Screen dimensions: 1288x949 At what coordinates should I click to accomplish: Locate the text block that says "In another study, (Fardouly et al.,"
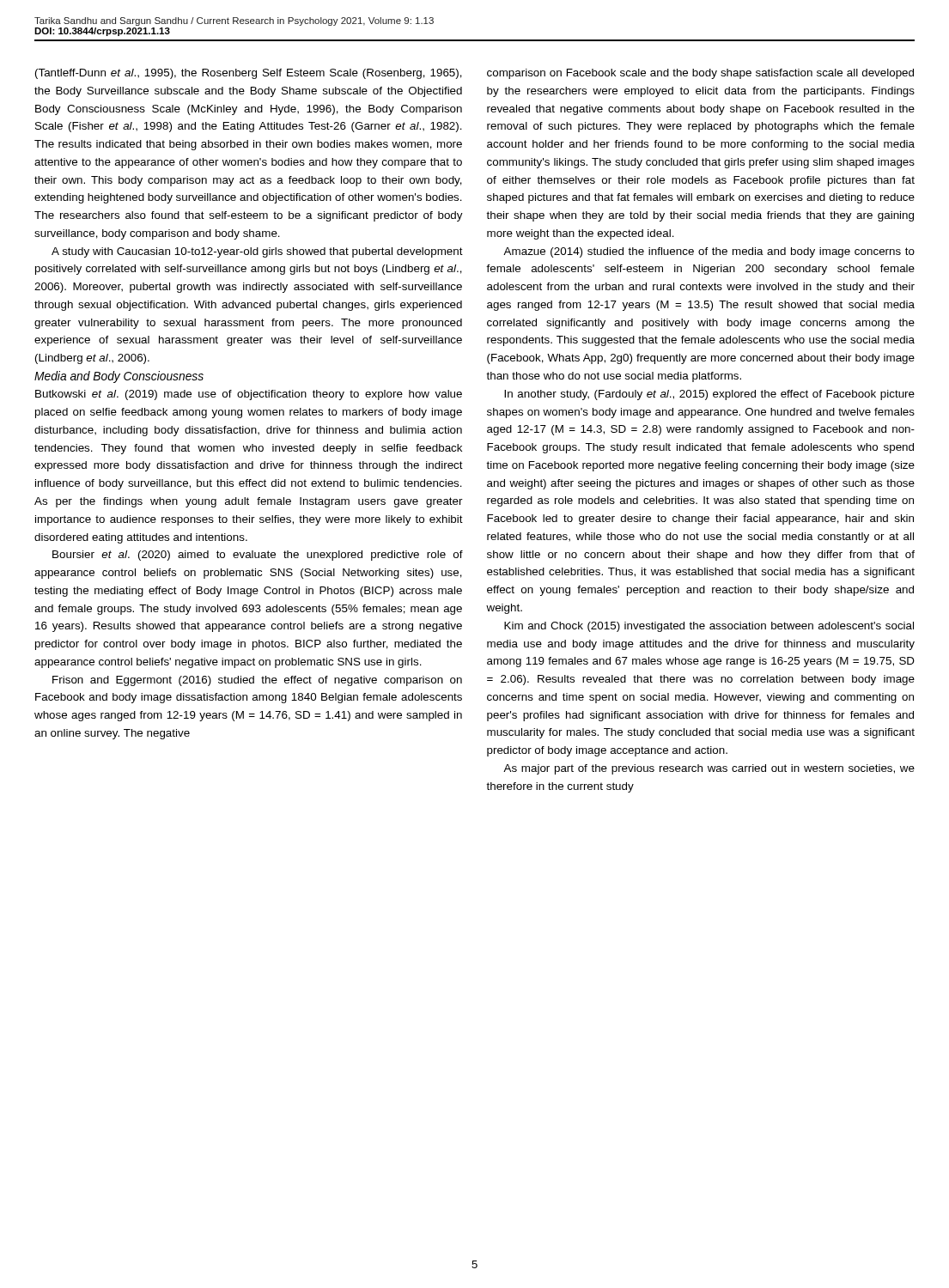701,501
